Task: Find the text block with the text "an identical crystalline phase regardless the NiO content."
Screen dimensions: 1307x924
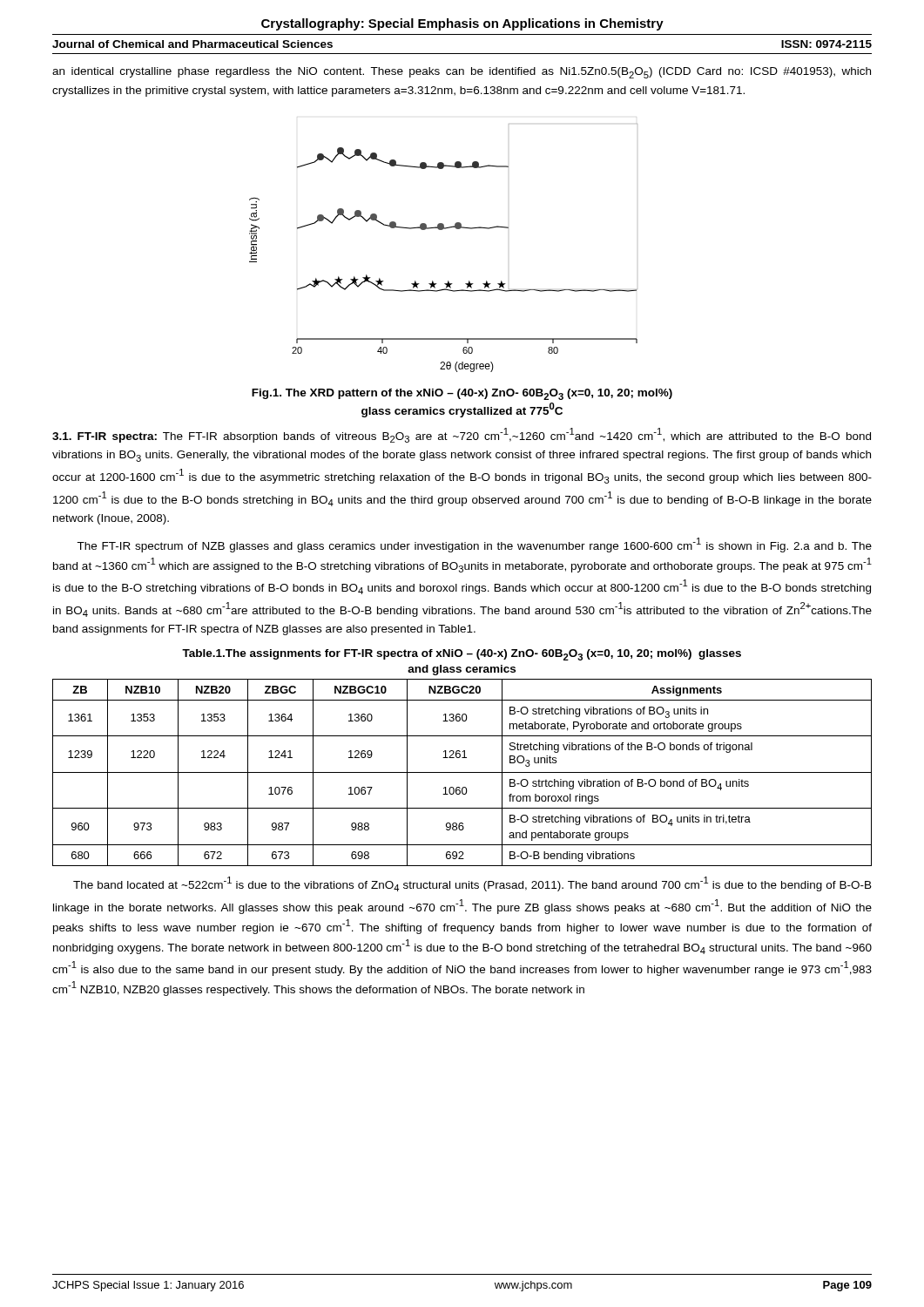Action: [x=462, y=81]
